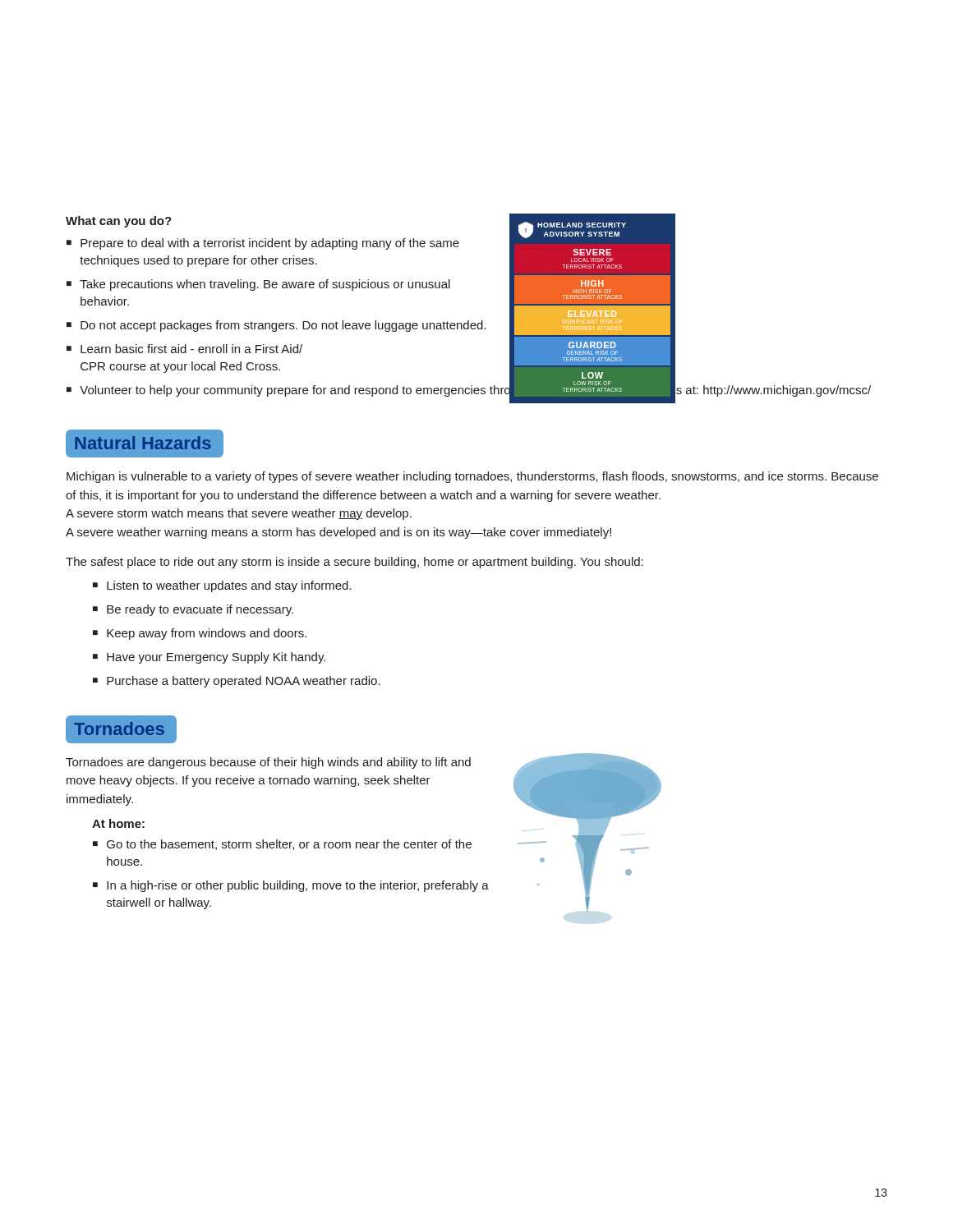Find the block on this page that starts "Learn basic first aid - enroll in a"

coord(283,357)
